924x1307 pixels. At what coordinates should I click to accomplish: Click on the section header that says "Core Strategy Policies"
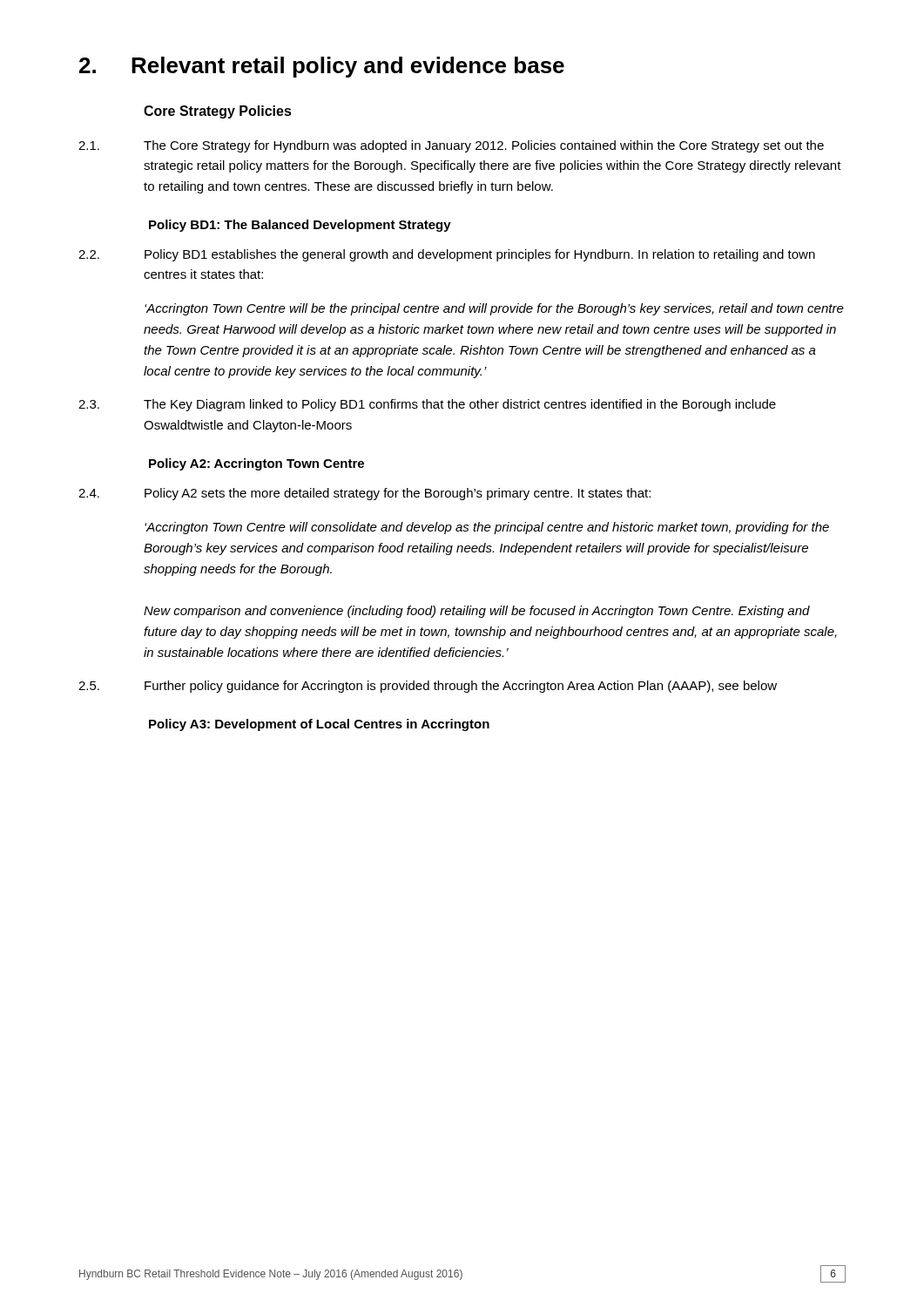218,111
